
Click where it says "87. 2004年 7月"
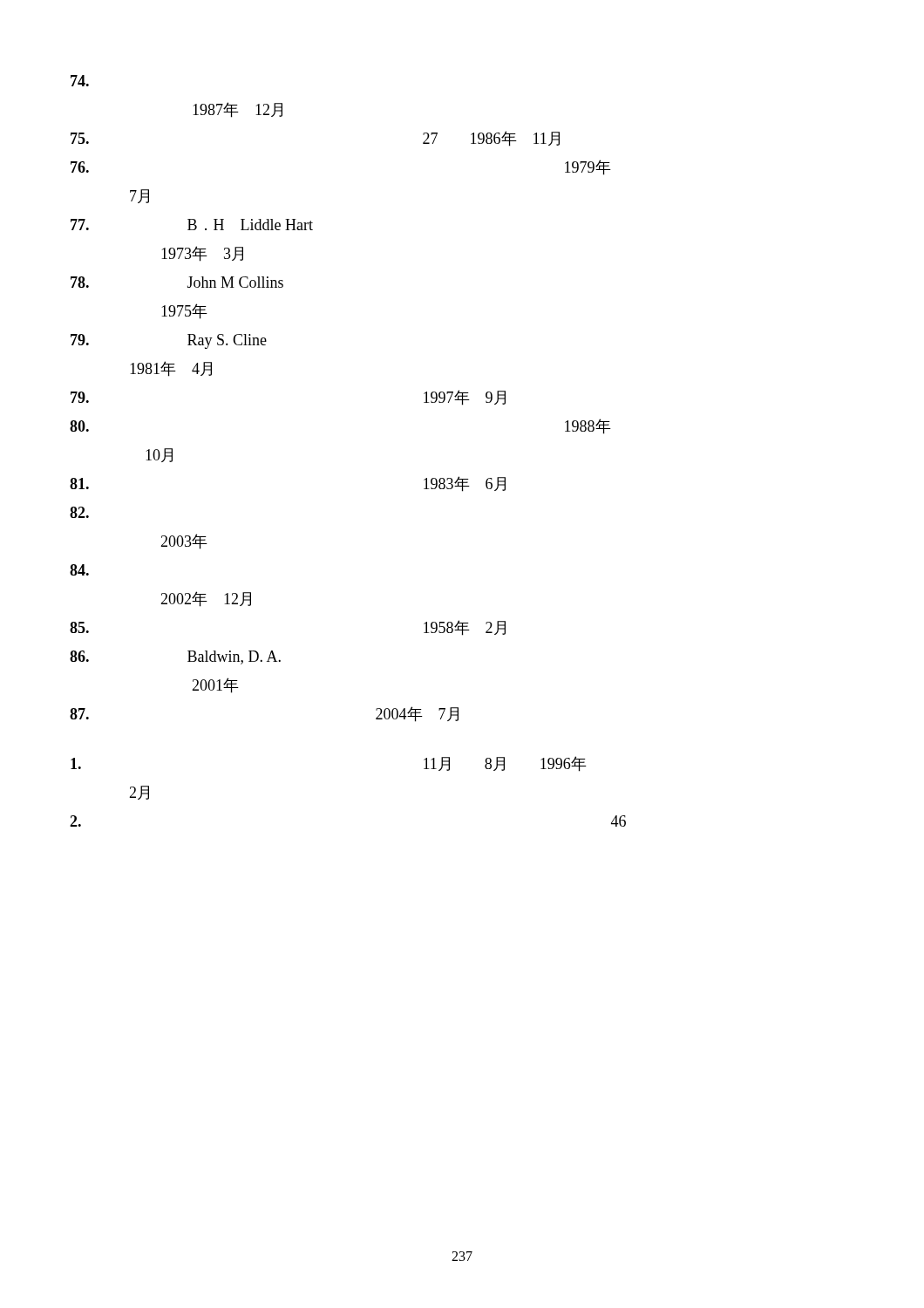(x=460, y=715)
